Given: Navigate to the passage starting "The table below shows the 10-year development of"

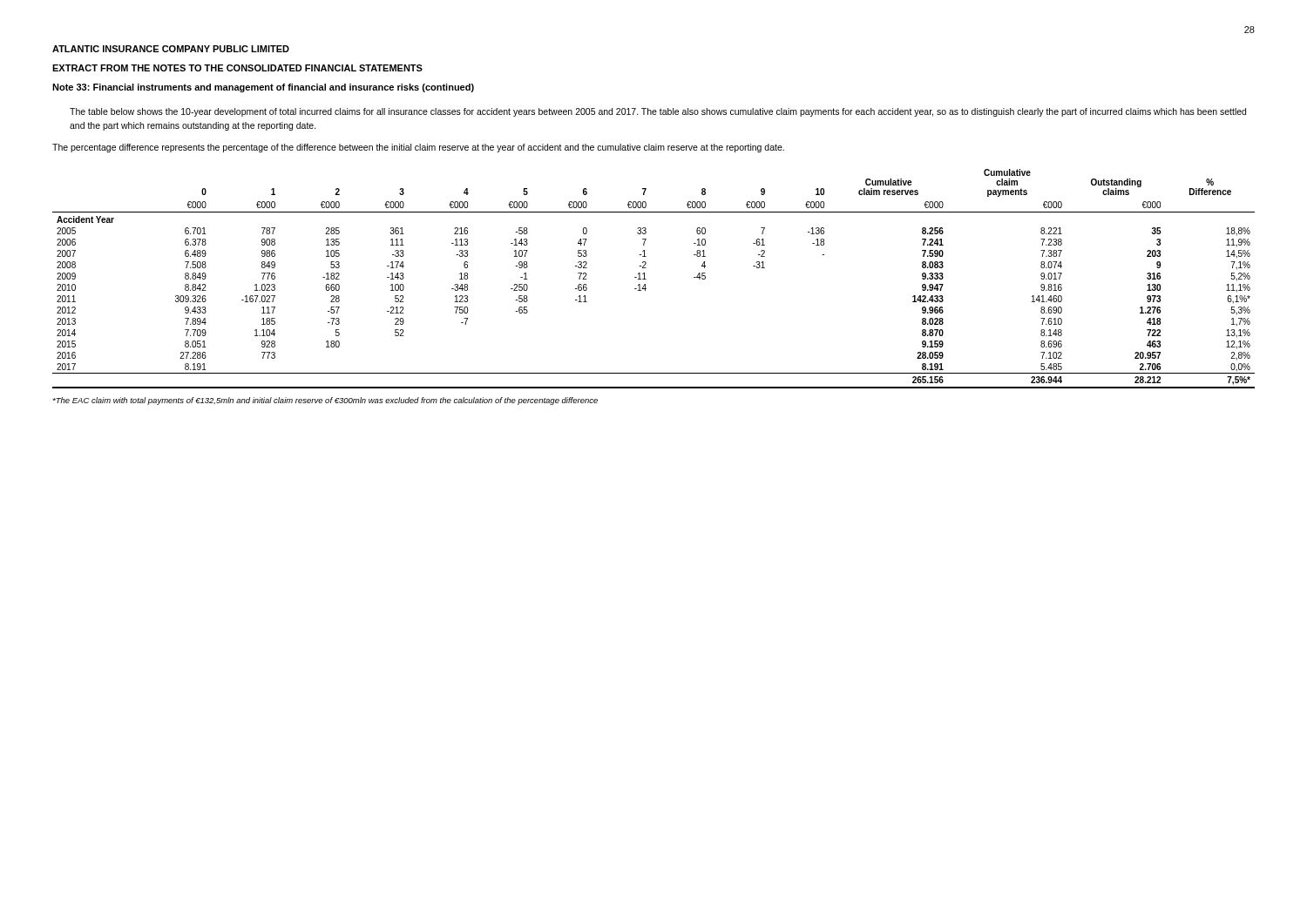Looking at the screenshot, I should pyautogui.click(x=658, y=119).
